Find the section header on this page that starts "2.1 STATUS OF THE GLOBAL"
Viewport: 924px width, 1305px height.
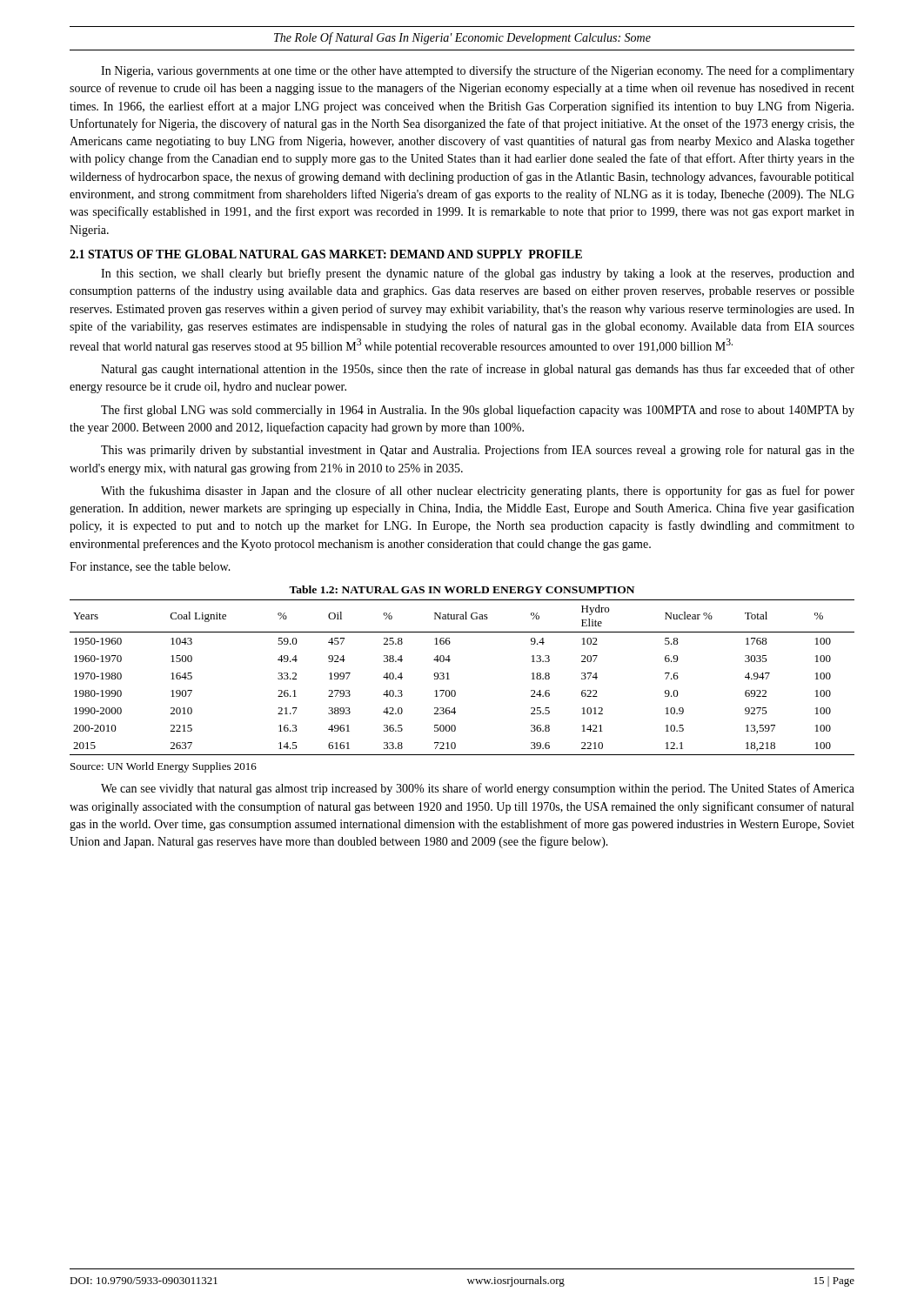[x=326, y=254]
